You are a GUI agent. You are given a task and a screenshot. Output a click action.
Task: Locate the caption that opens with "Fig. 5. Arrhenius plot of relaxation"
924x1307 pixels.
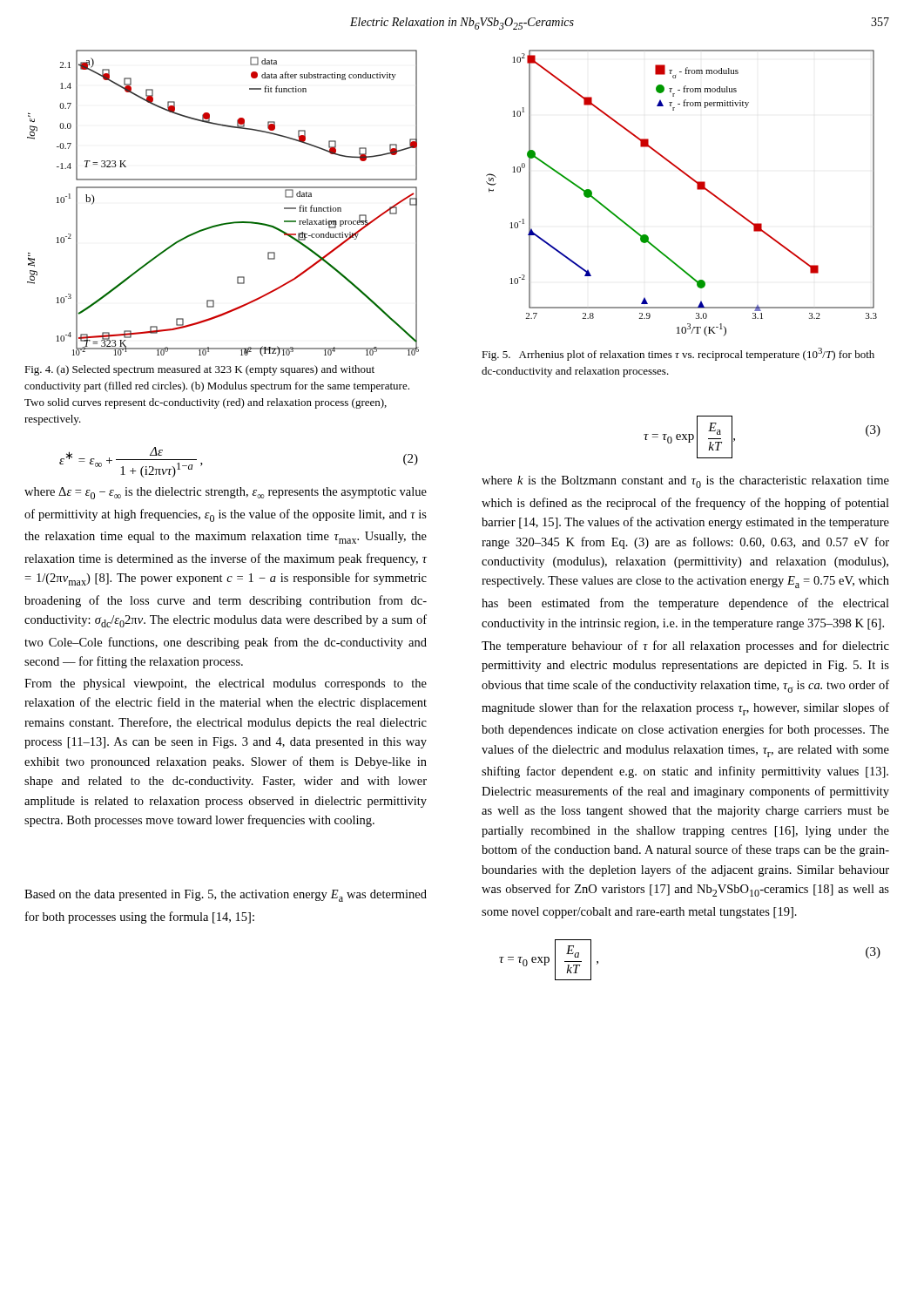click(x=678, y=361)
